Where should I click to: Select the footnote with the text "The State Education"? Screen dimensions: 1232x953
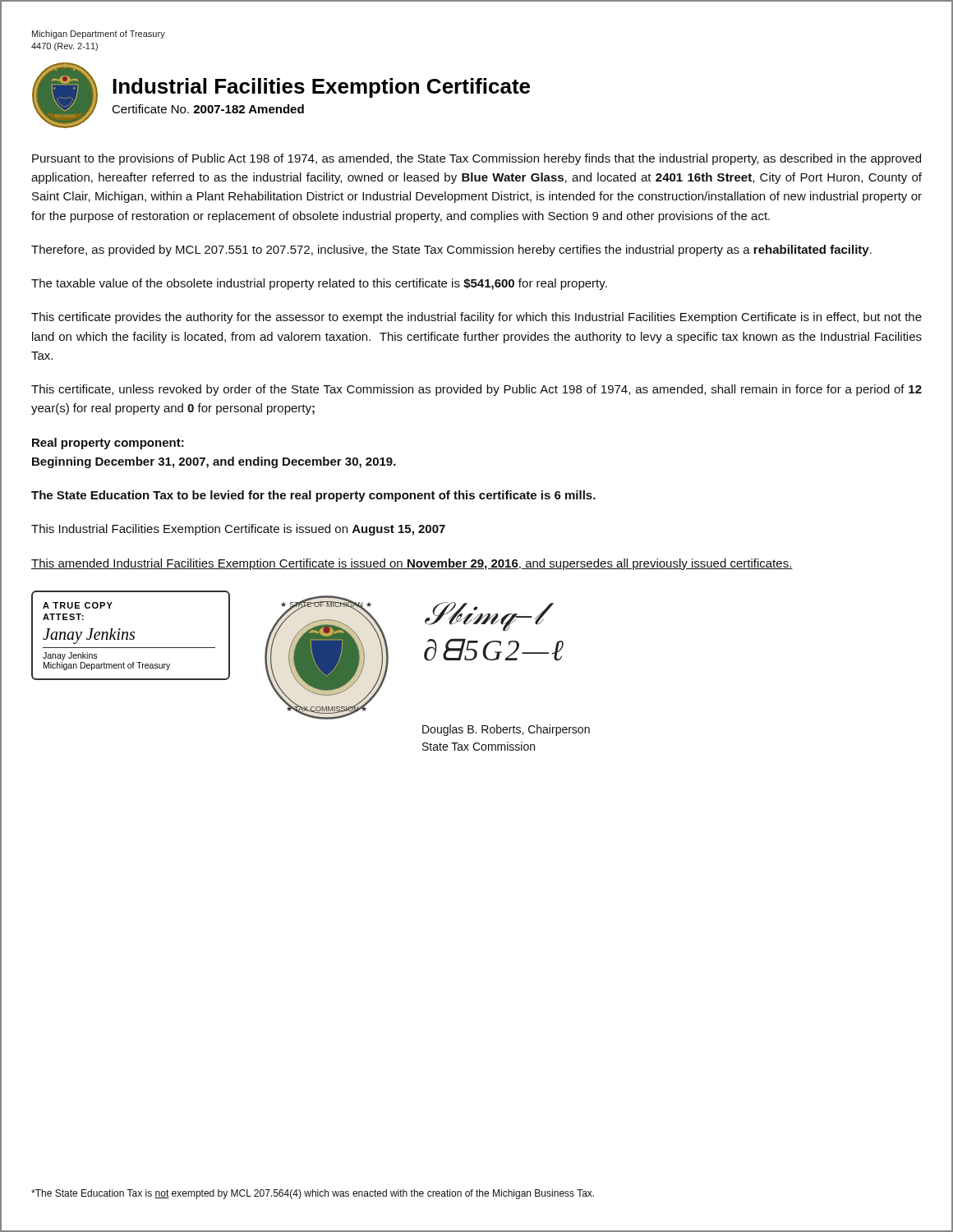(x=313, y=1194)
